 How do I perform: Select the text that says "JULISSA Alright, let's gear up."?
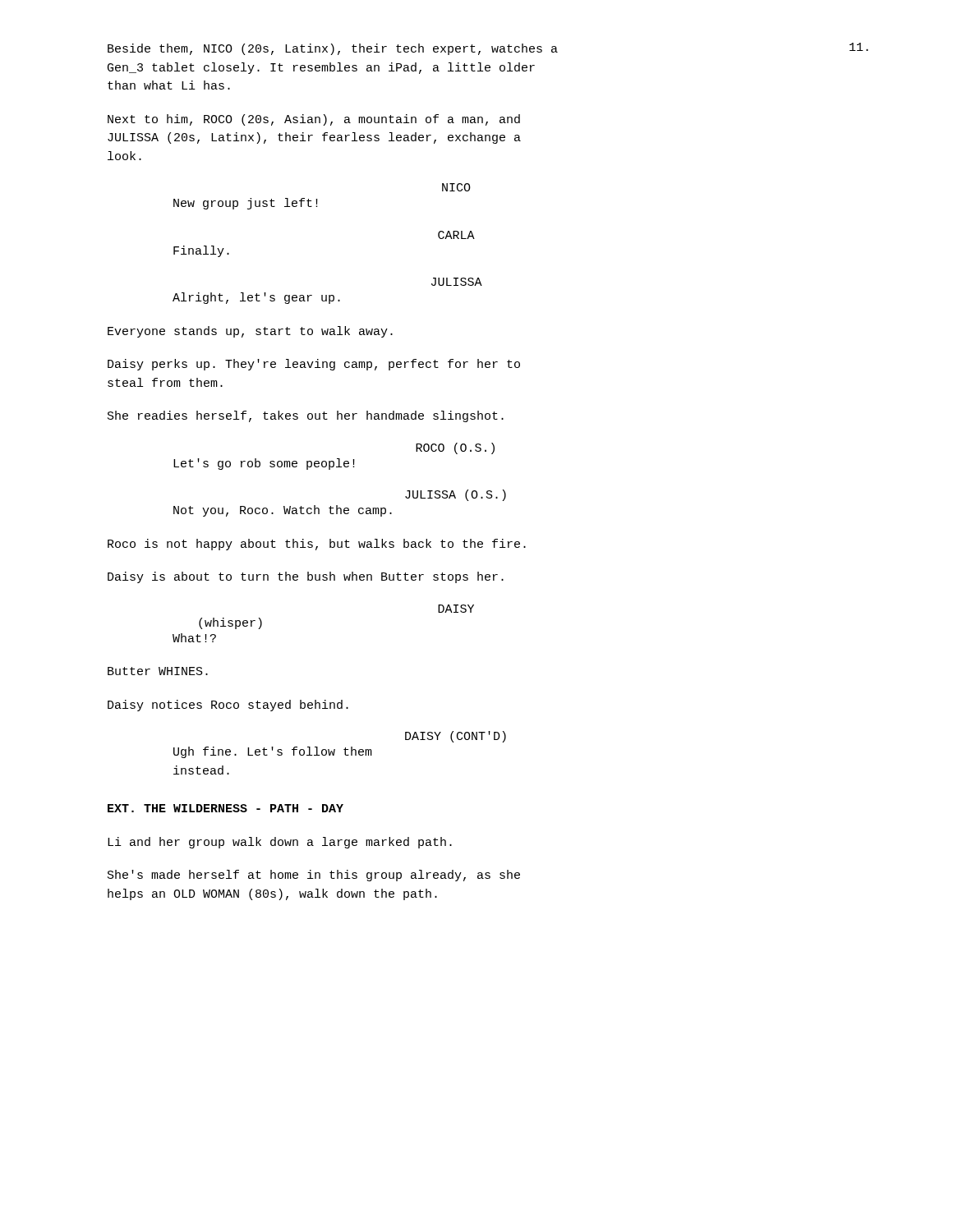(x=427, y=292)
